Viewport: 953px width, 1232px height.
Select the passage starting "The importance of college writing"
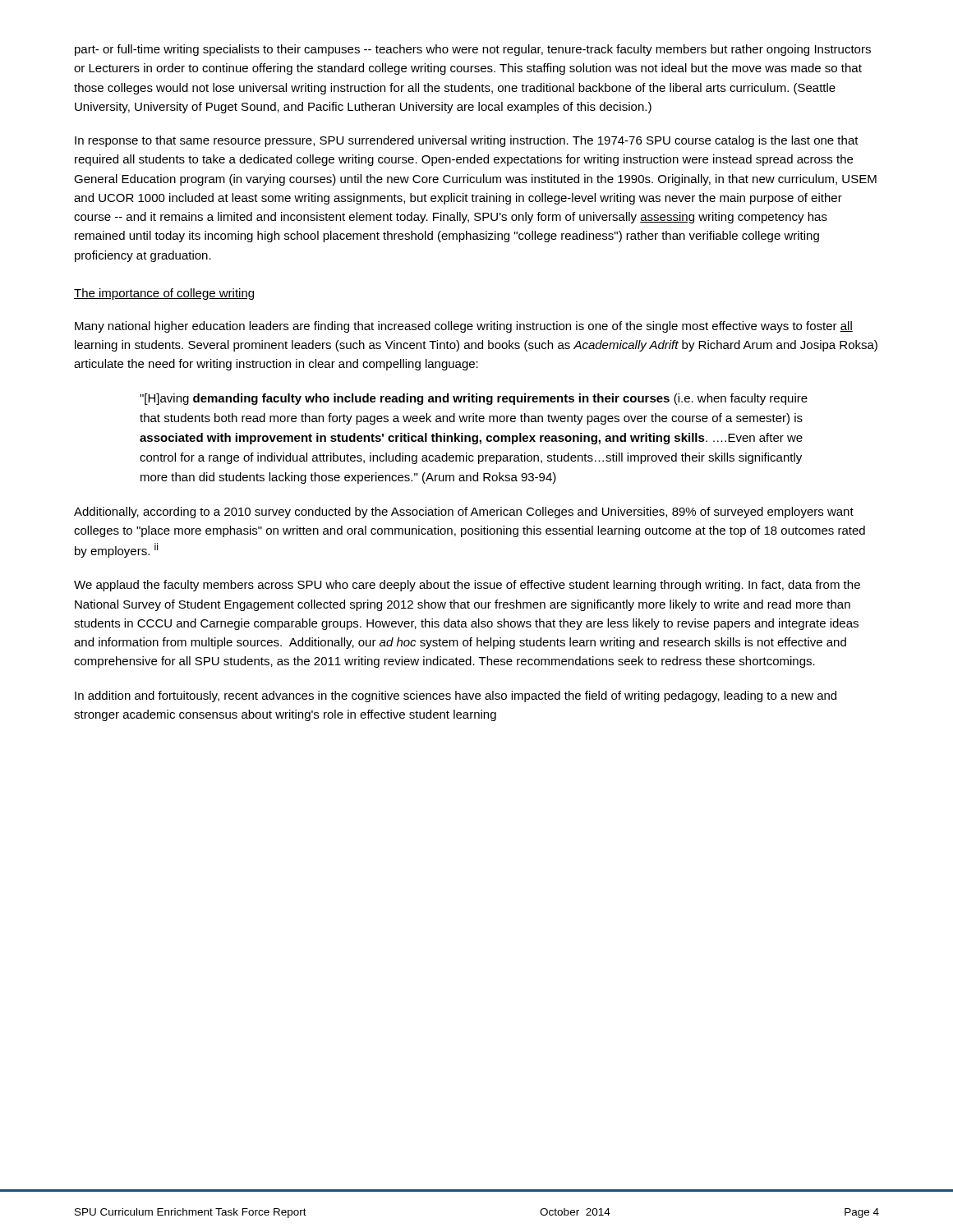pyautogui.click(x=164, y=293)
